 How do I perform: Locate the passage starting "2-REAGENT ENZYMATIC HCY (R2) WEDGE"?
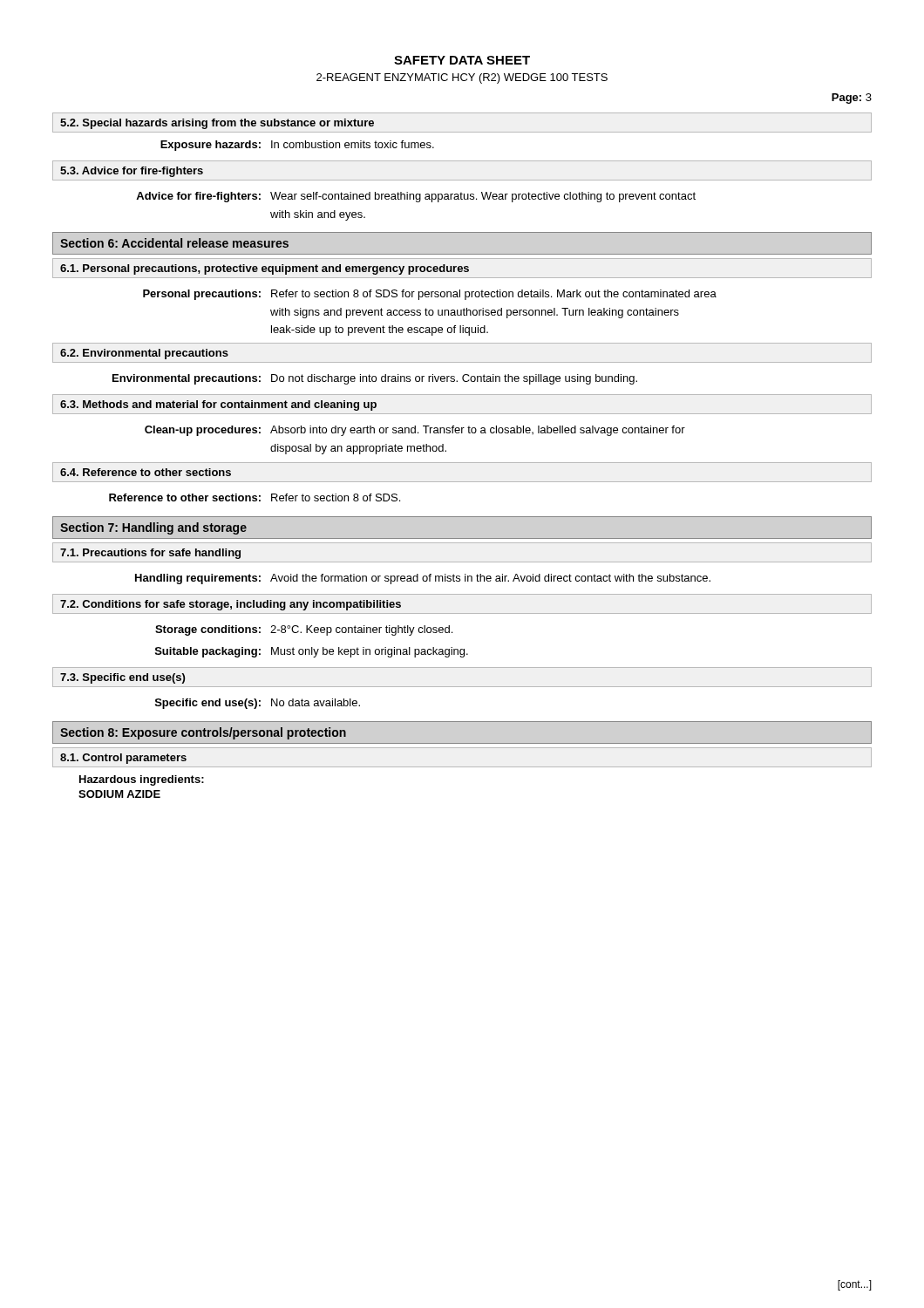(x=462, y=77)
